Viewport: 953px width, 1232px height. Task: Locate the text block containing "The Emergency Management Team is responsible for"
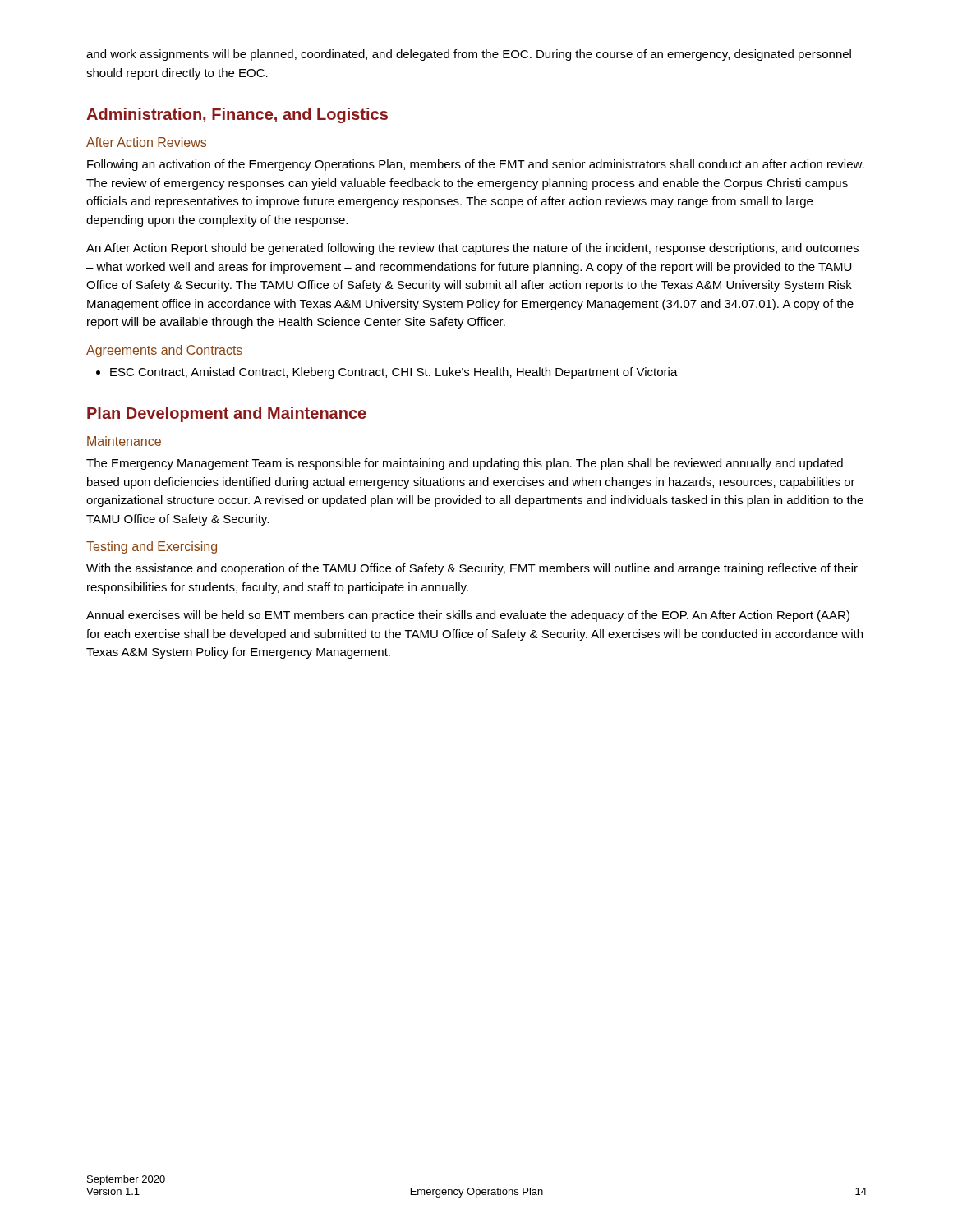pos(476,491)
